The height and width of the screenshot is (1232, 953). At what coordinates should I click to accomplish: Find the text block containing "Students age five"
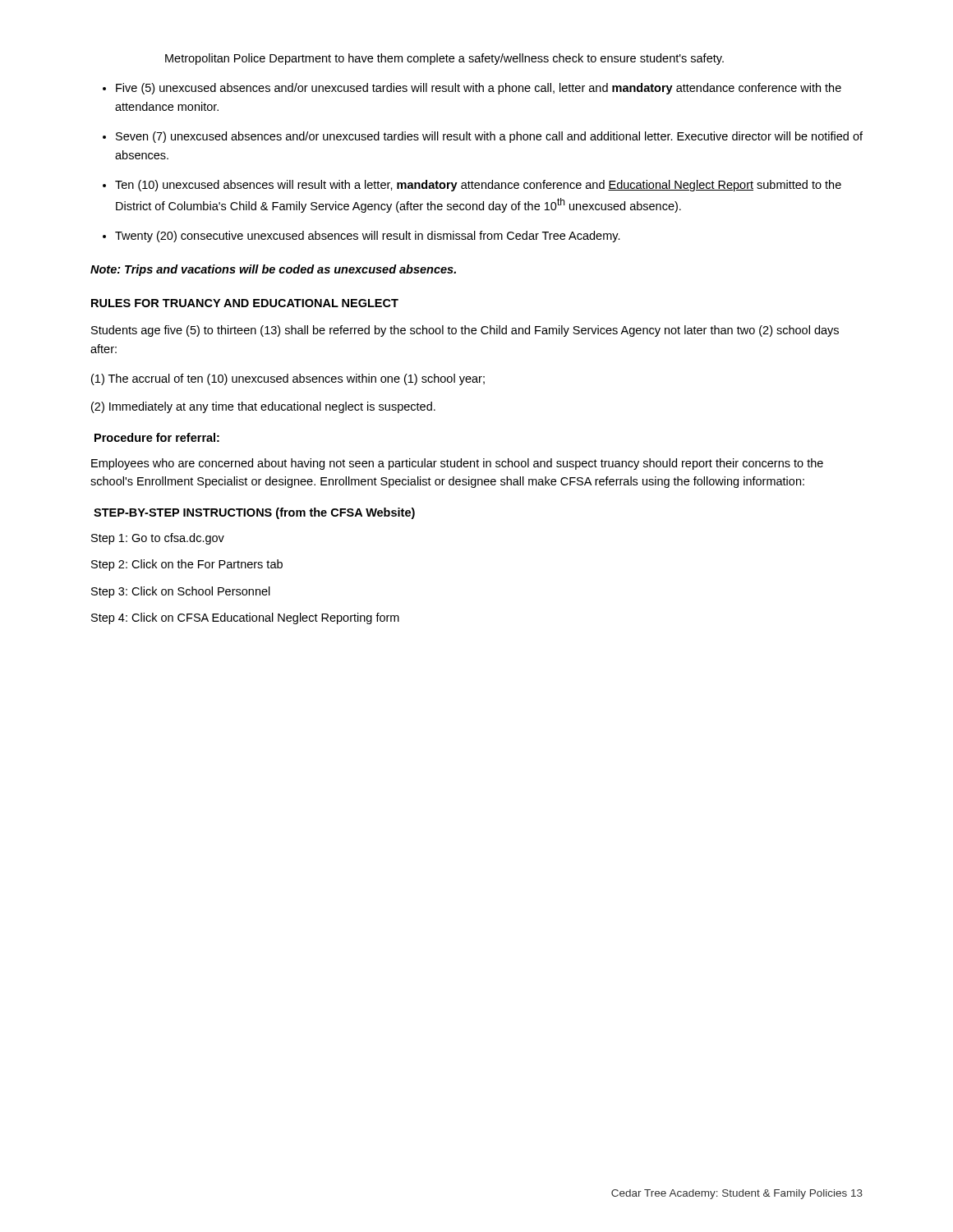tap(465, 339)
